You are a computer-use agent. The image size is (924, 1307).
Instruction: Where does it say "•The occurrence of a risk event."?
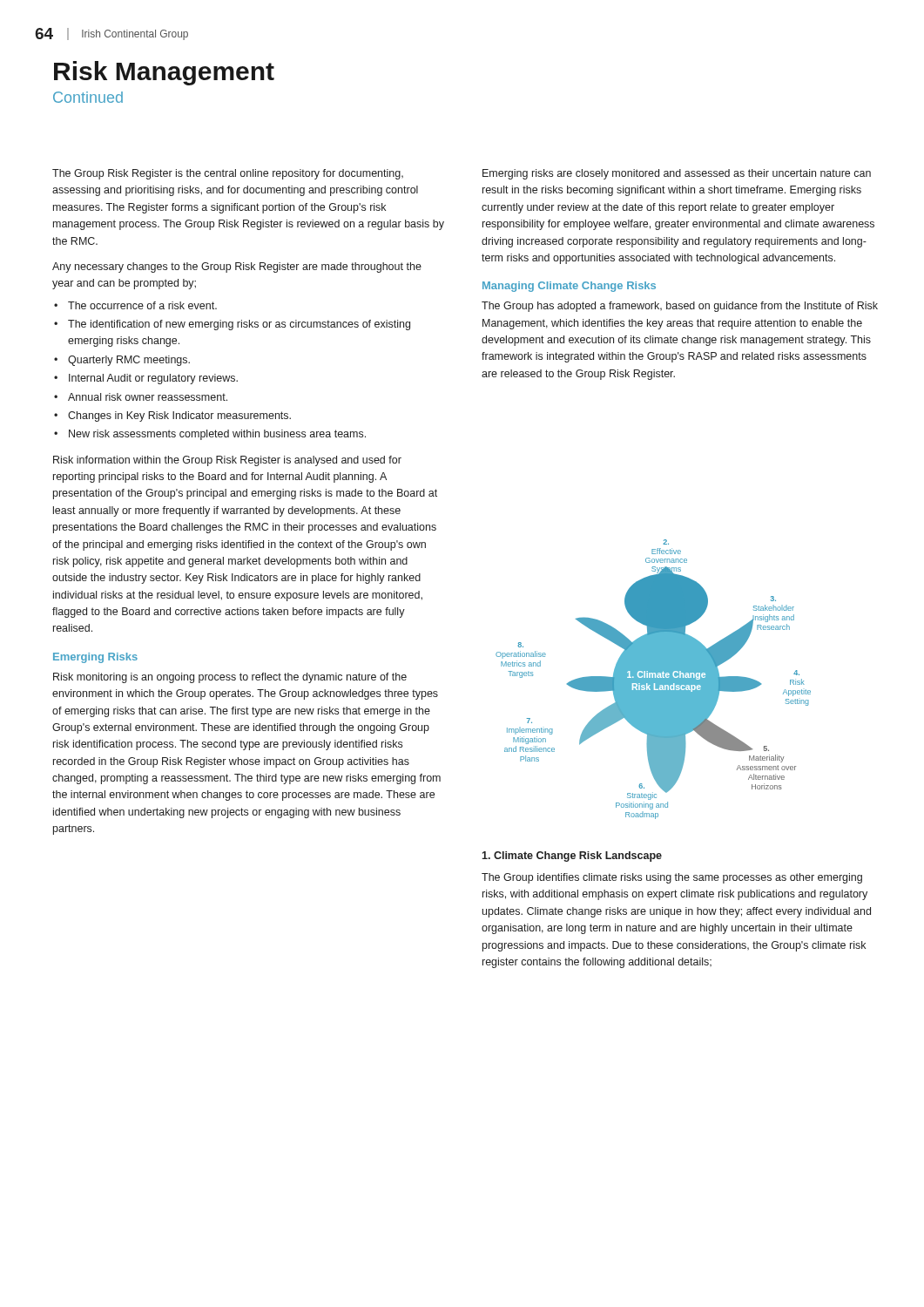(136, 306)
